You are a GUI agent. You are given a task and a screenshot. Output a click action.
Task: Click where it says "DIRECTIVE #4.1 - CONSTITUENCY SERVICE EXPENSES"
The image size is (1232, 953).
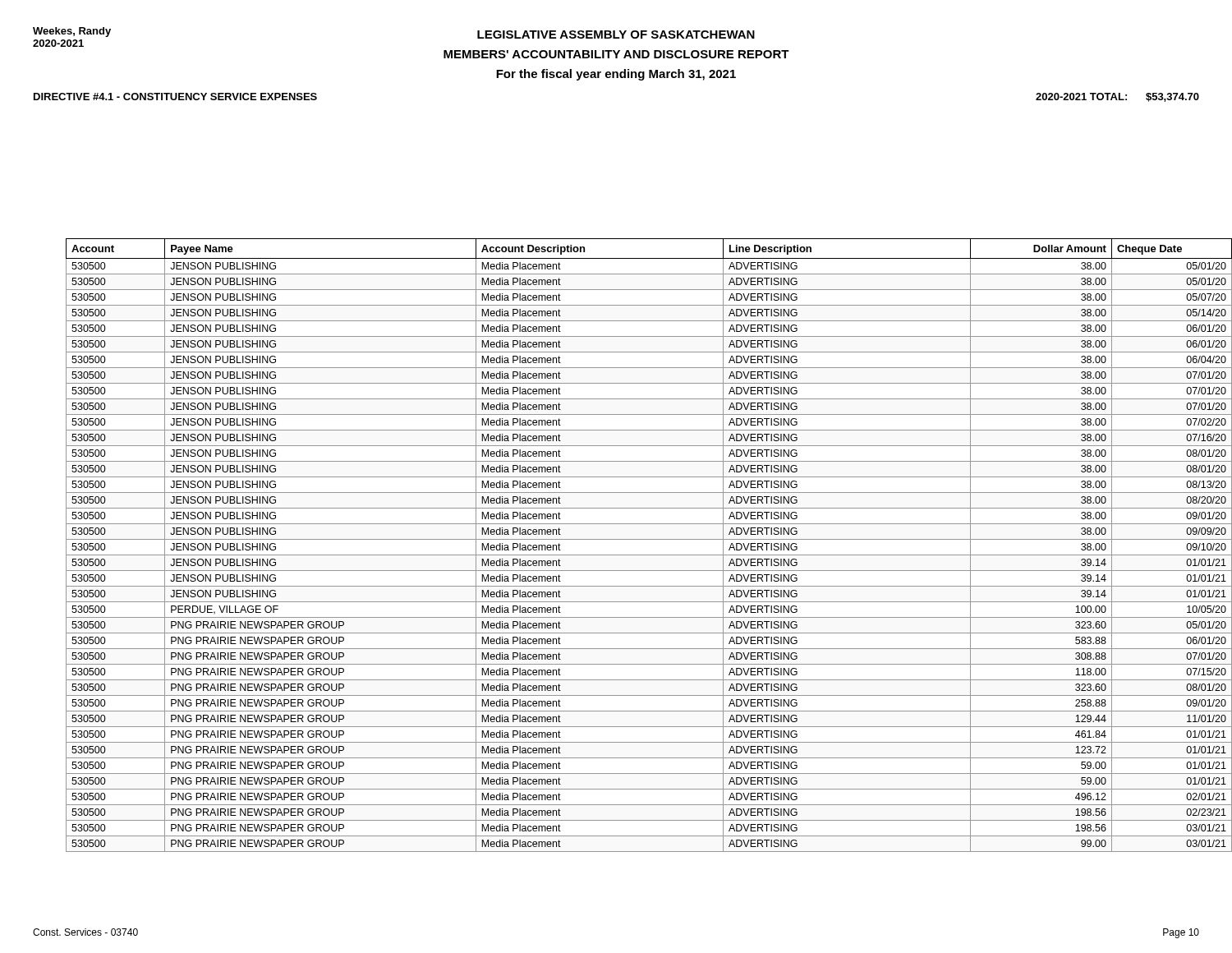pyautogui.click(x=175, y=97)
